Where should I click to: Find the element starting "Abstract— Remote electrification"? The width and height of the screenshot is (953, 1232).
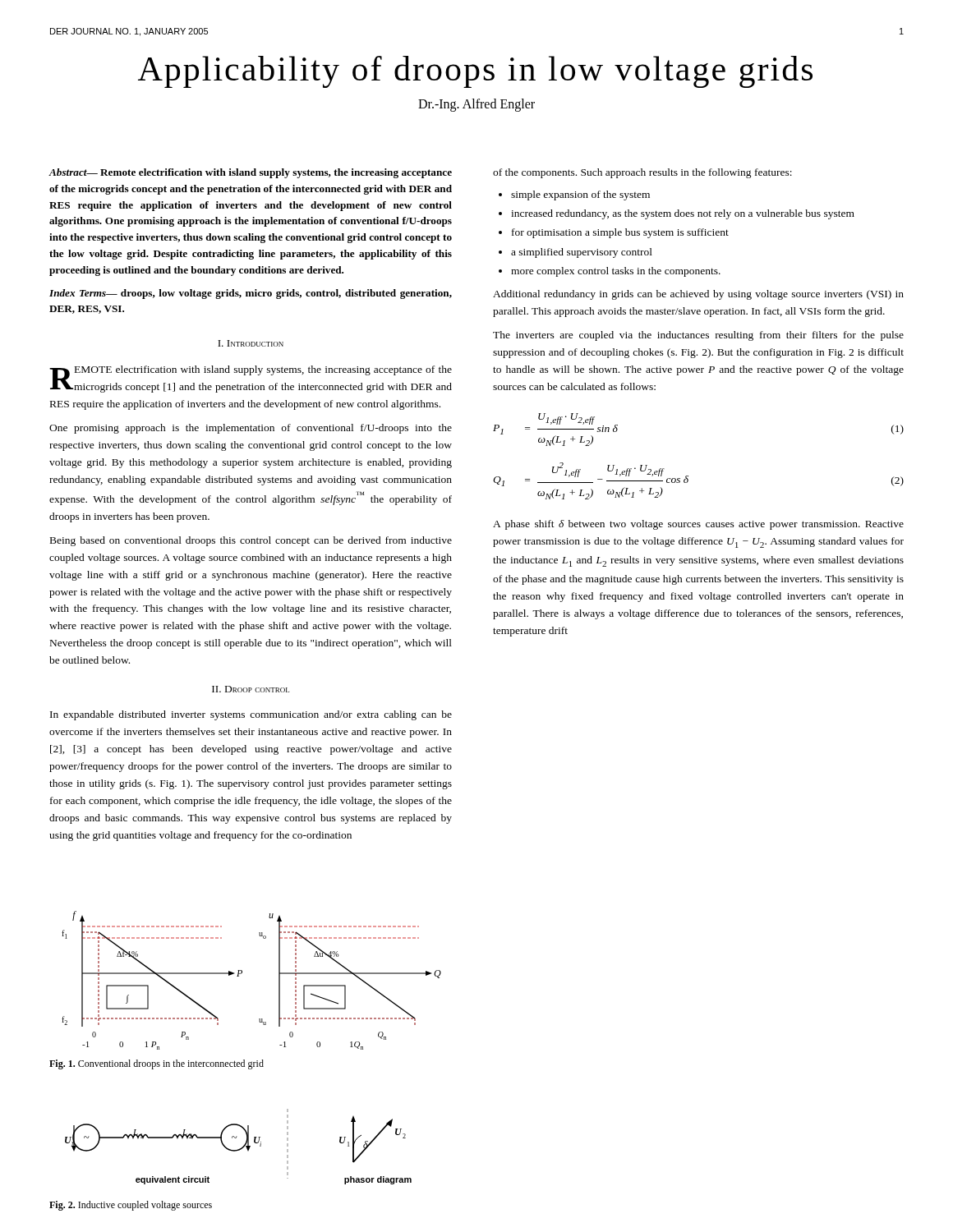tap(251, 241)
